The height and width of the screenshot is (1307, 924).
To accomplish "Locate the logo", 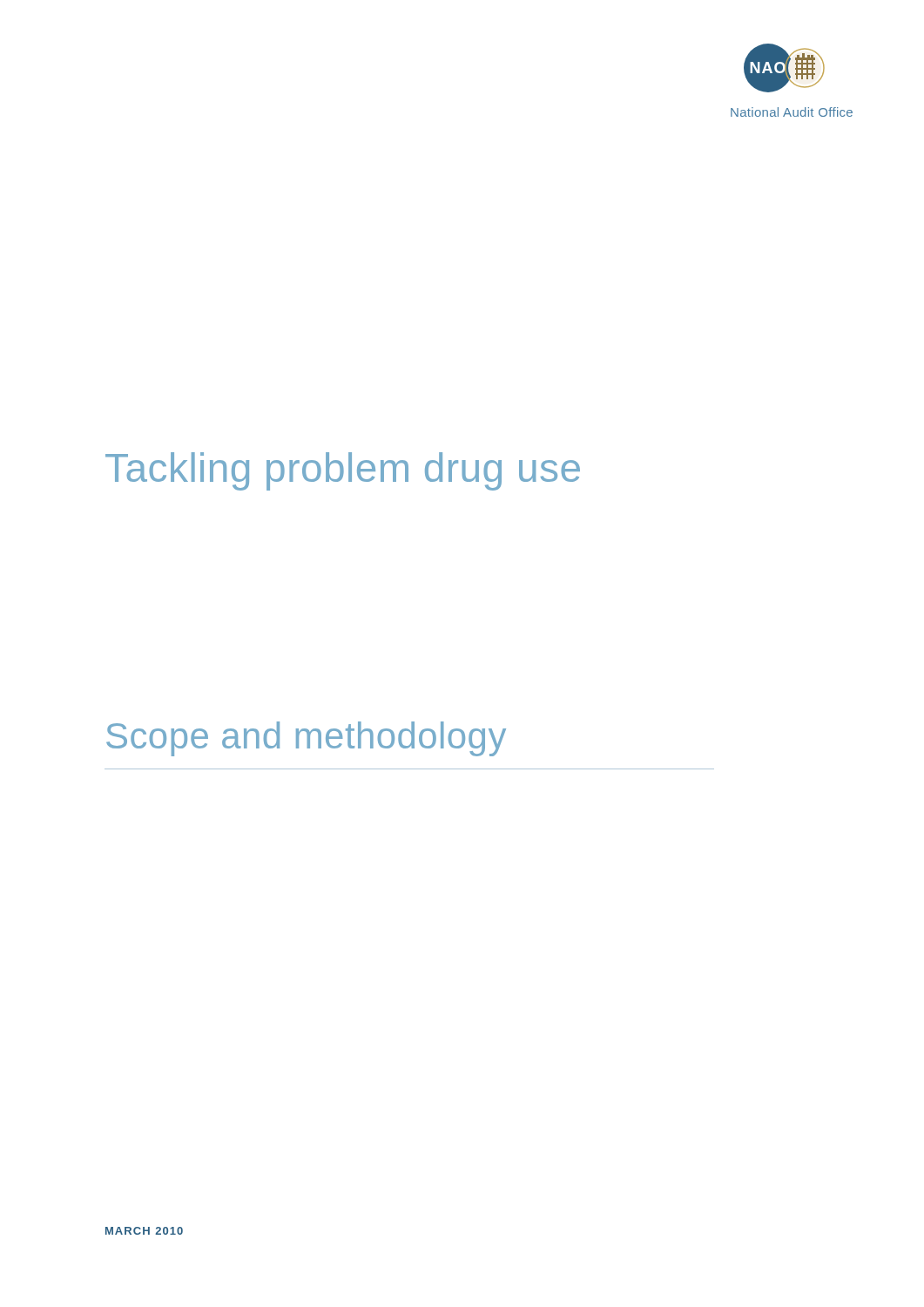I will click(x=792, y=81).
